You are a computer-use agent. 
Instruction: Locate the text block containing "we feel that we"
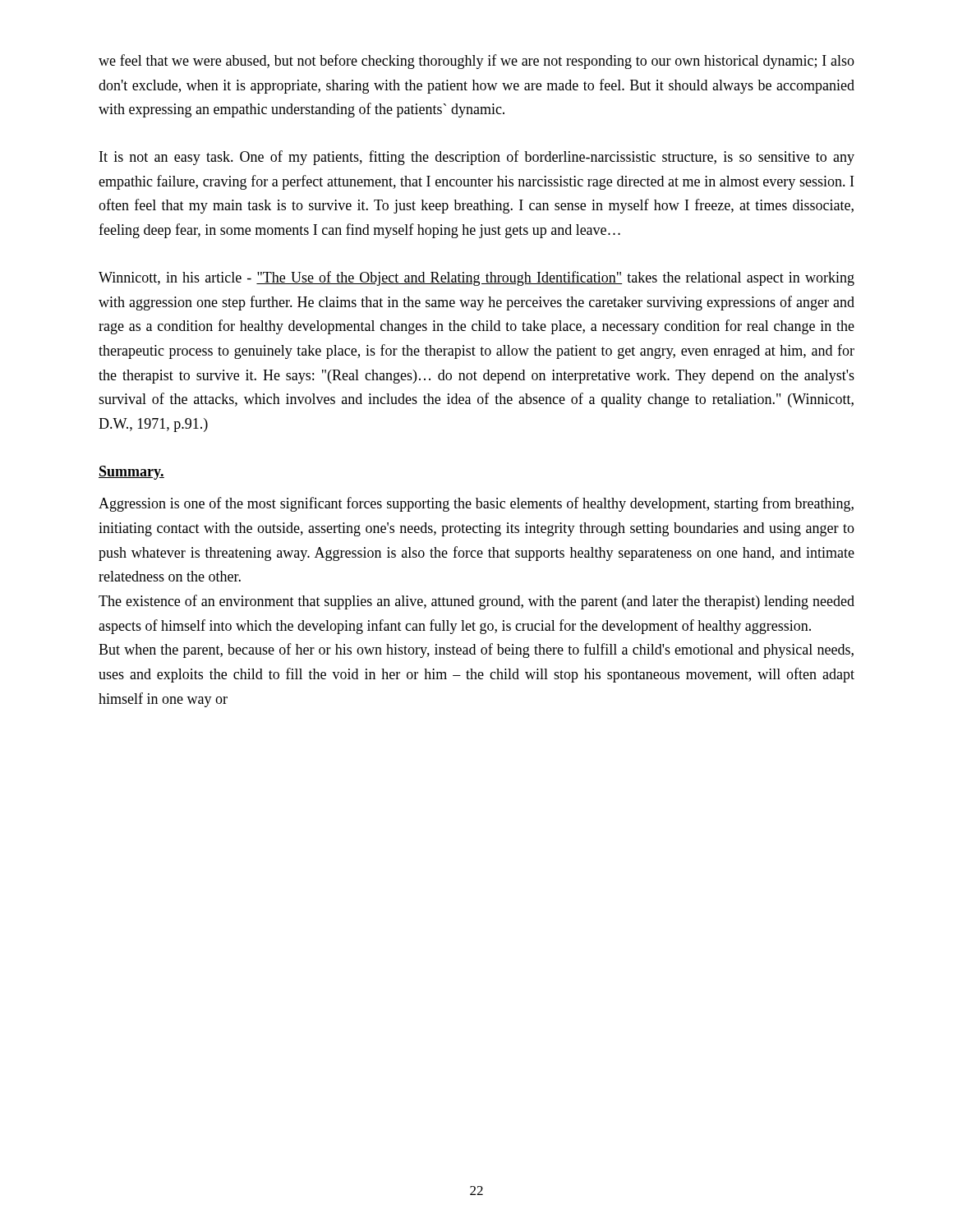(x=476, y=85)
